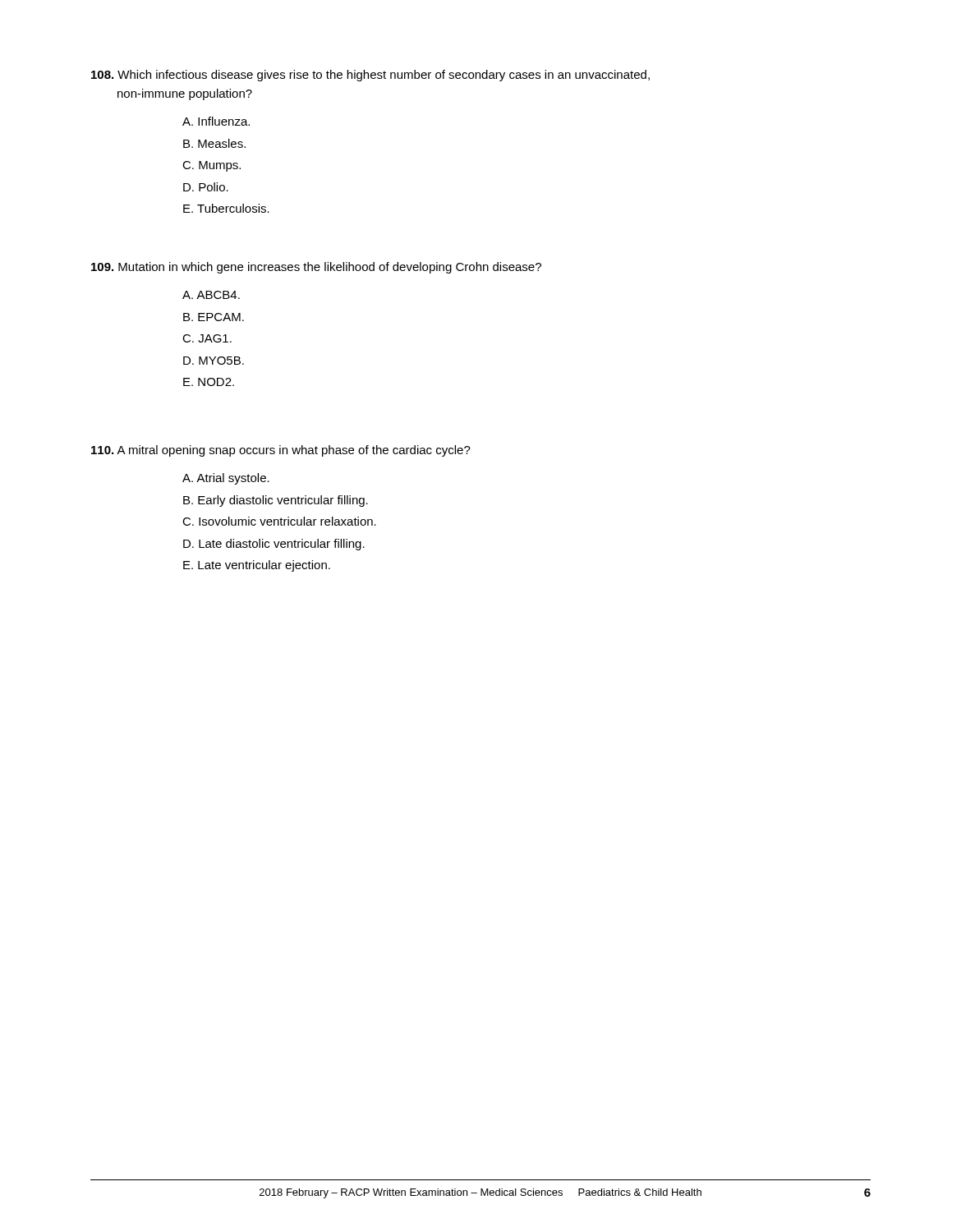Navigate to the text starting "A. Atrial systole."
This screenshot has width=961, height=1232.
tap(226, 478)
